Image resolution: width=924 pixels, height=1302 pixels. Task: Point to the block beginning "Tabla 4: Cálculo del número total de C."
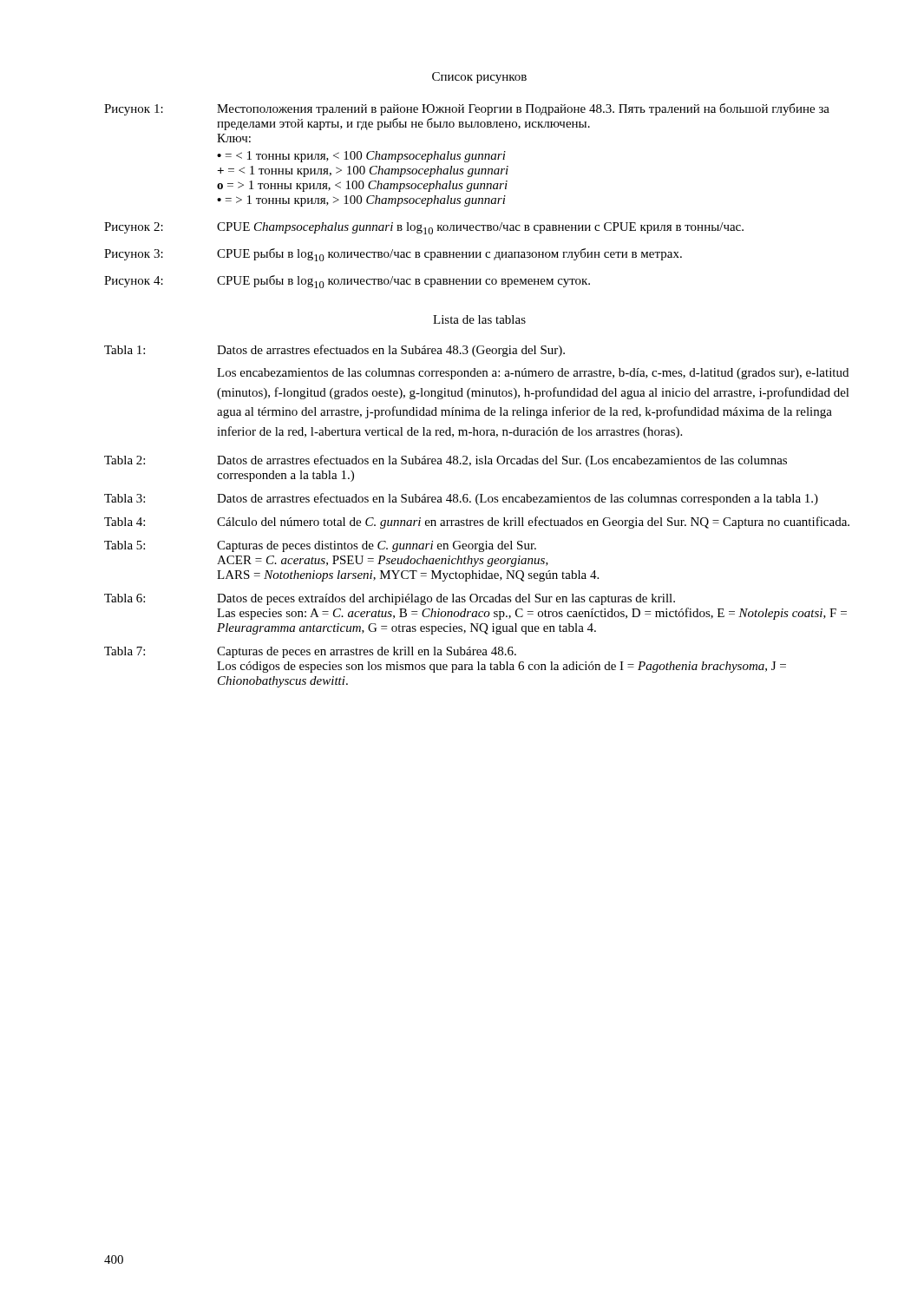pyautogui.click(x=477, y=522)
